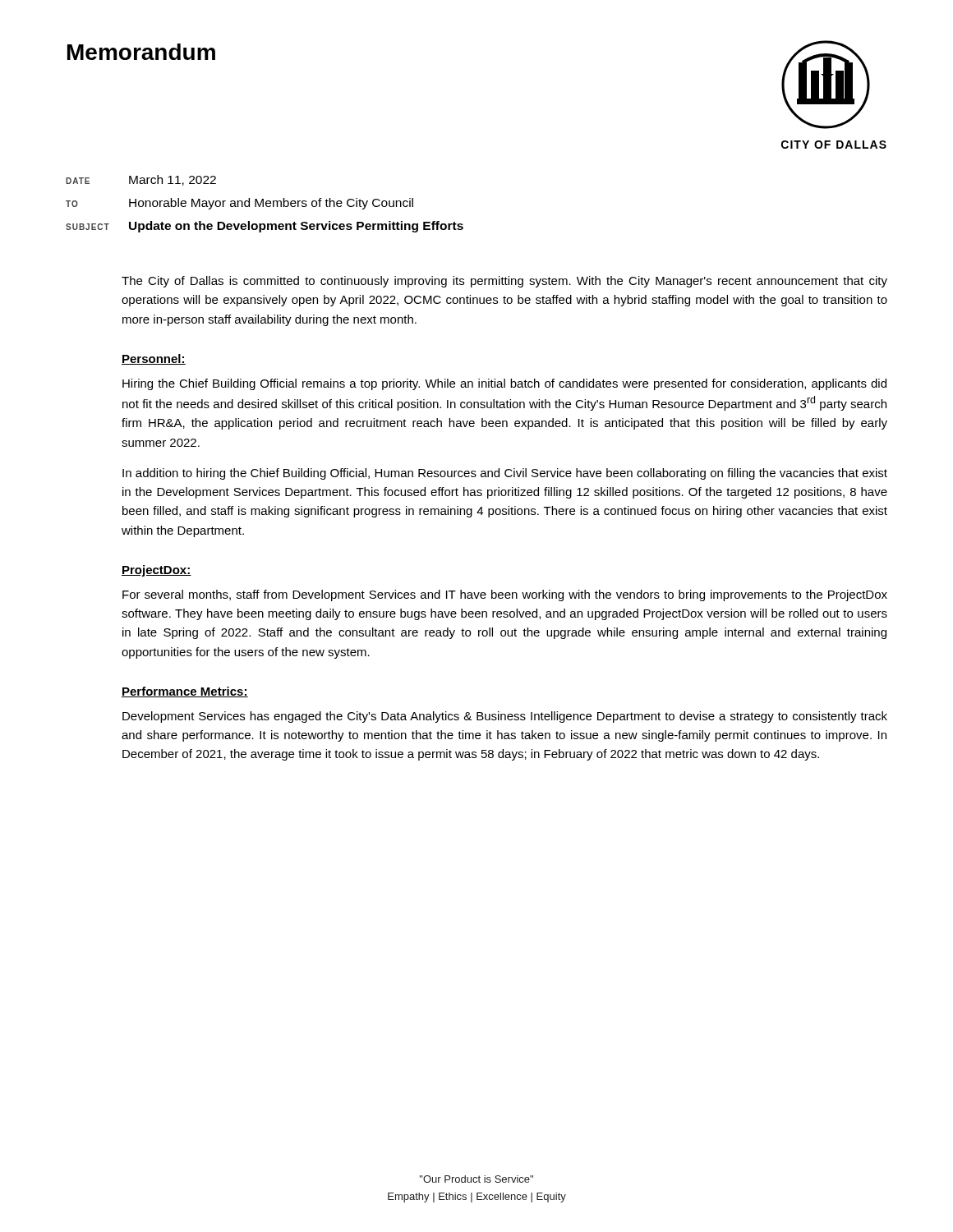This screenshot has height=1232, width=953.
Task: Locate the section header that reads "Performance Metrics:"
Action: pos(185,691)
